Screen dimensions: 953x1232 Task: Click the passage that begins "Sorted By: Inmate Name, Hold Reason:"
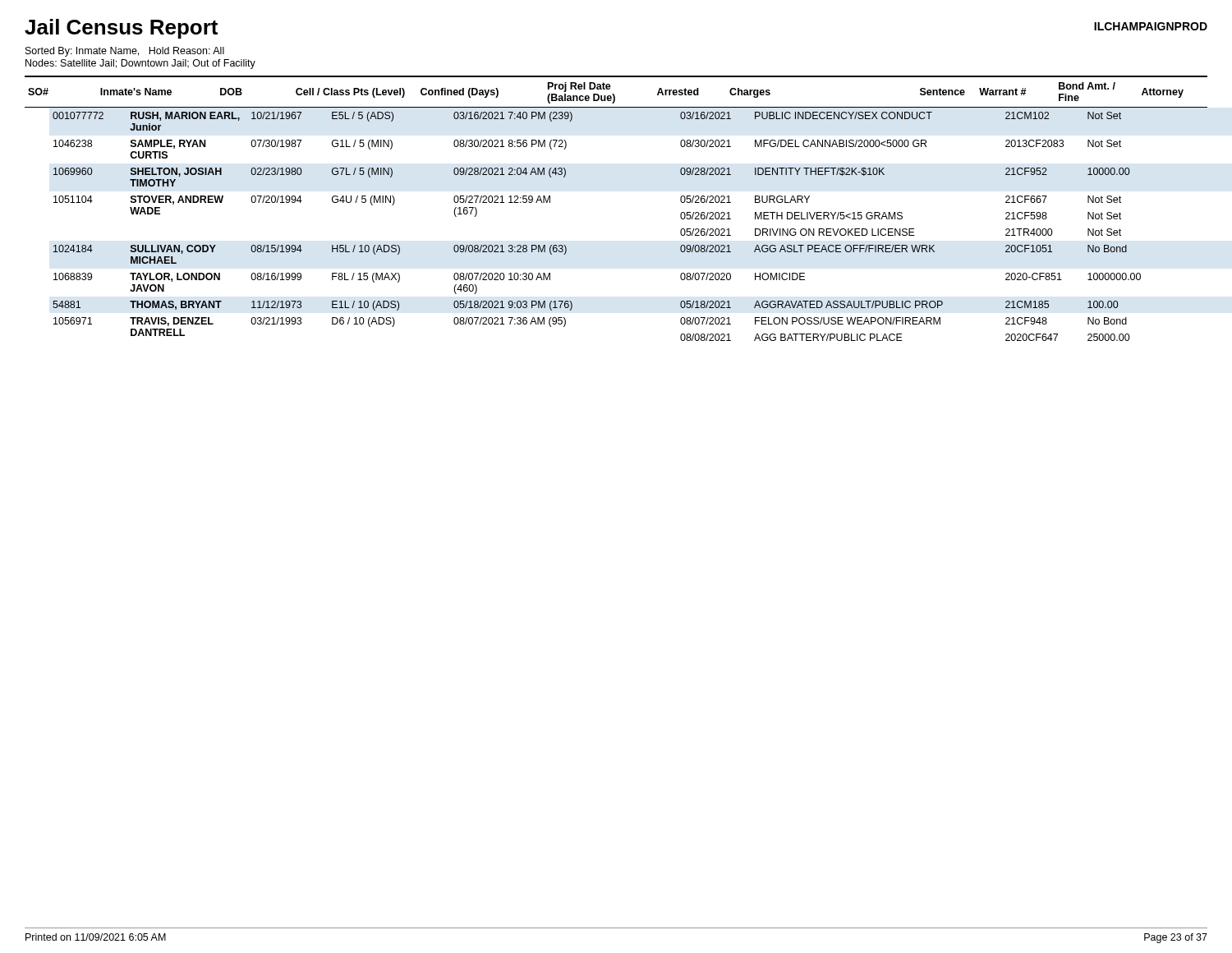point(124,51)
